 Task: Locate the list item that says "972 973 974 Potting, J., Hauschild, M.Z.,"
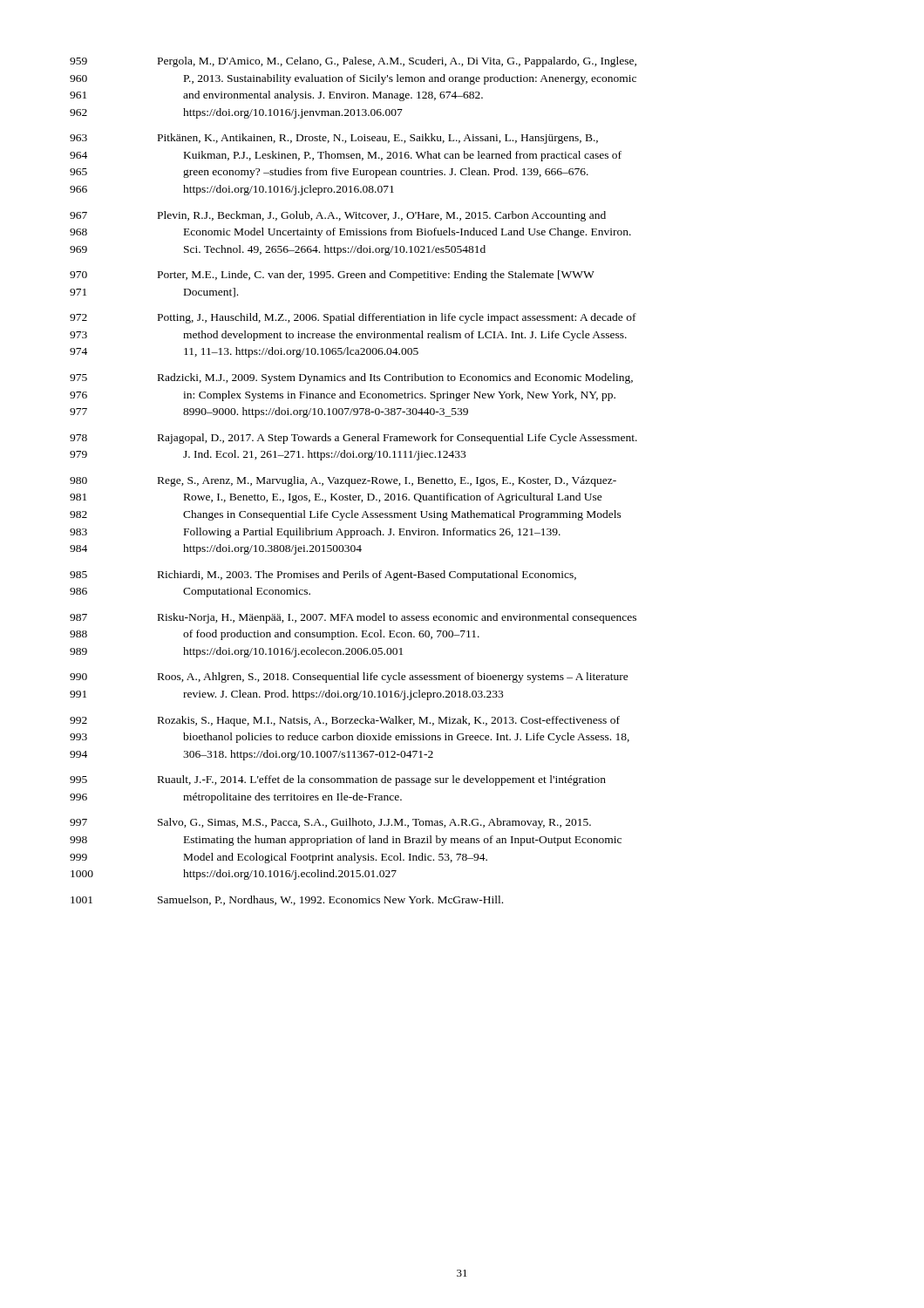(x=462, y=335)
